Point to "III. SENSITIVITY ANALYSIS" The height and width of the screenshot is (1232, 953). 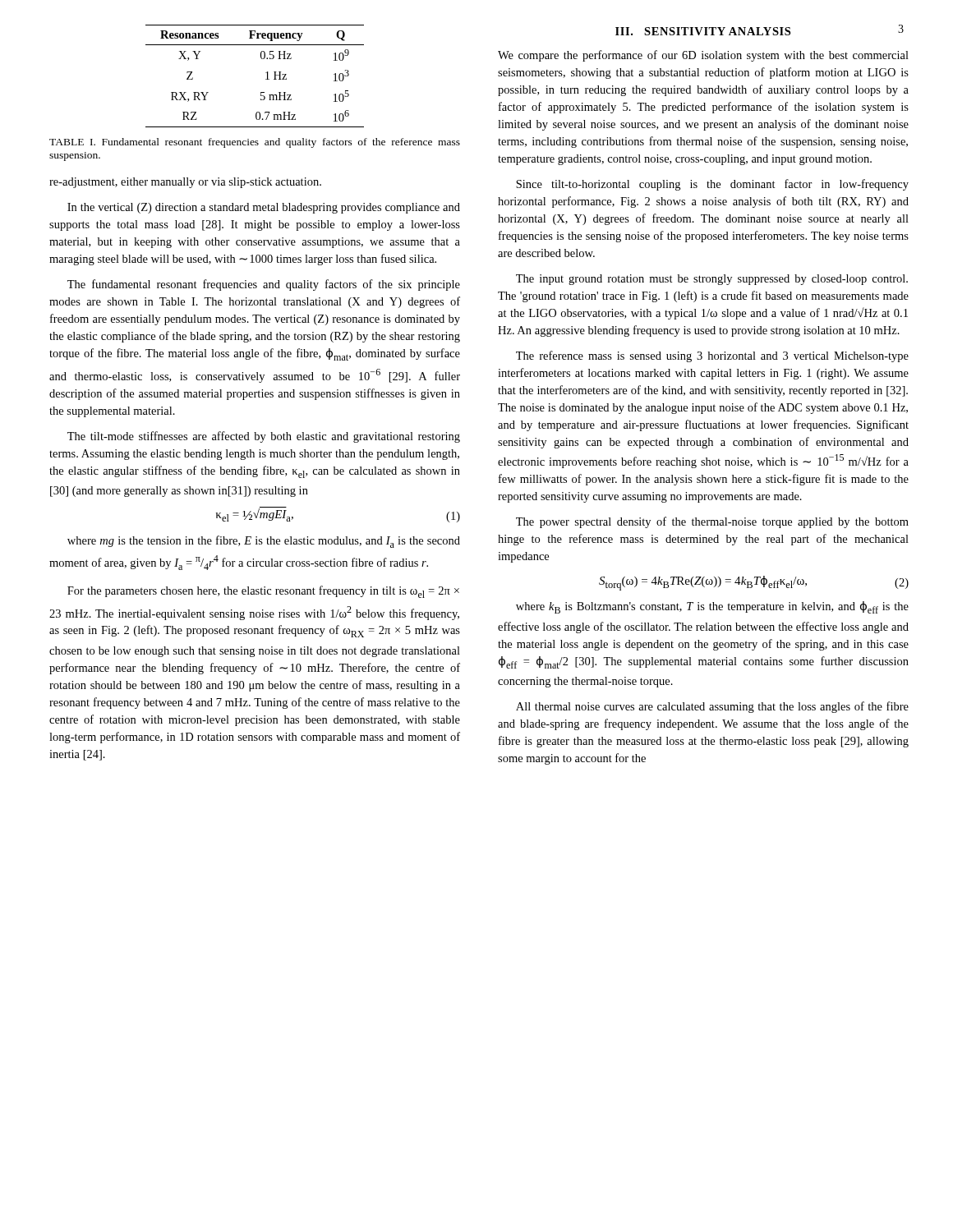[703, 31]
